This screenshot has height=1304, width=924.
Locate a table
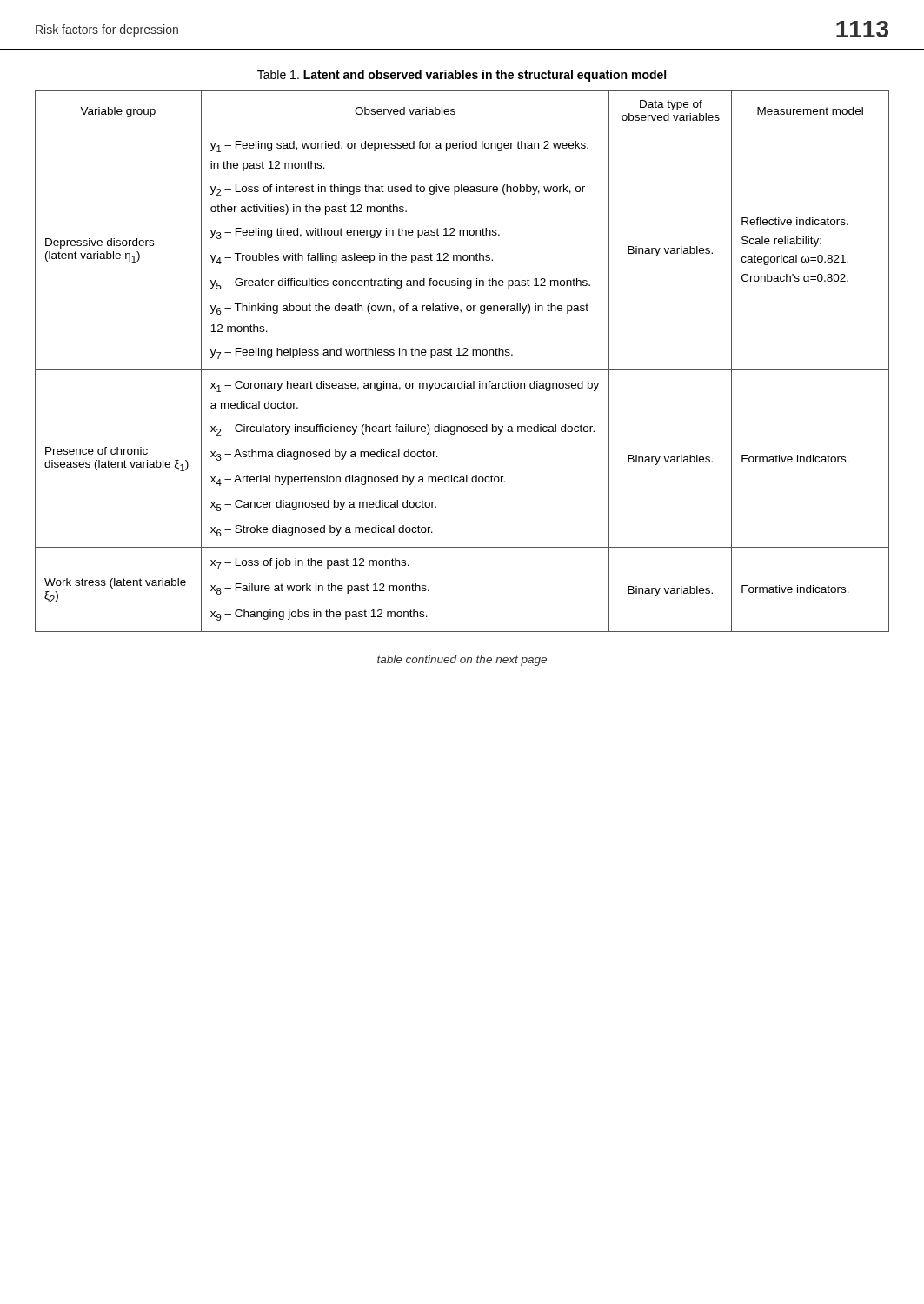pos(462,361)
